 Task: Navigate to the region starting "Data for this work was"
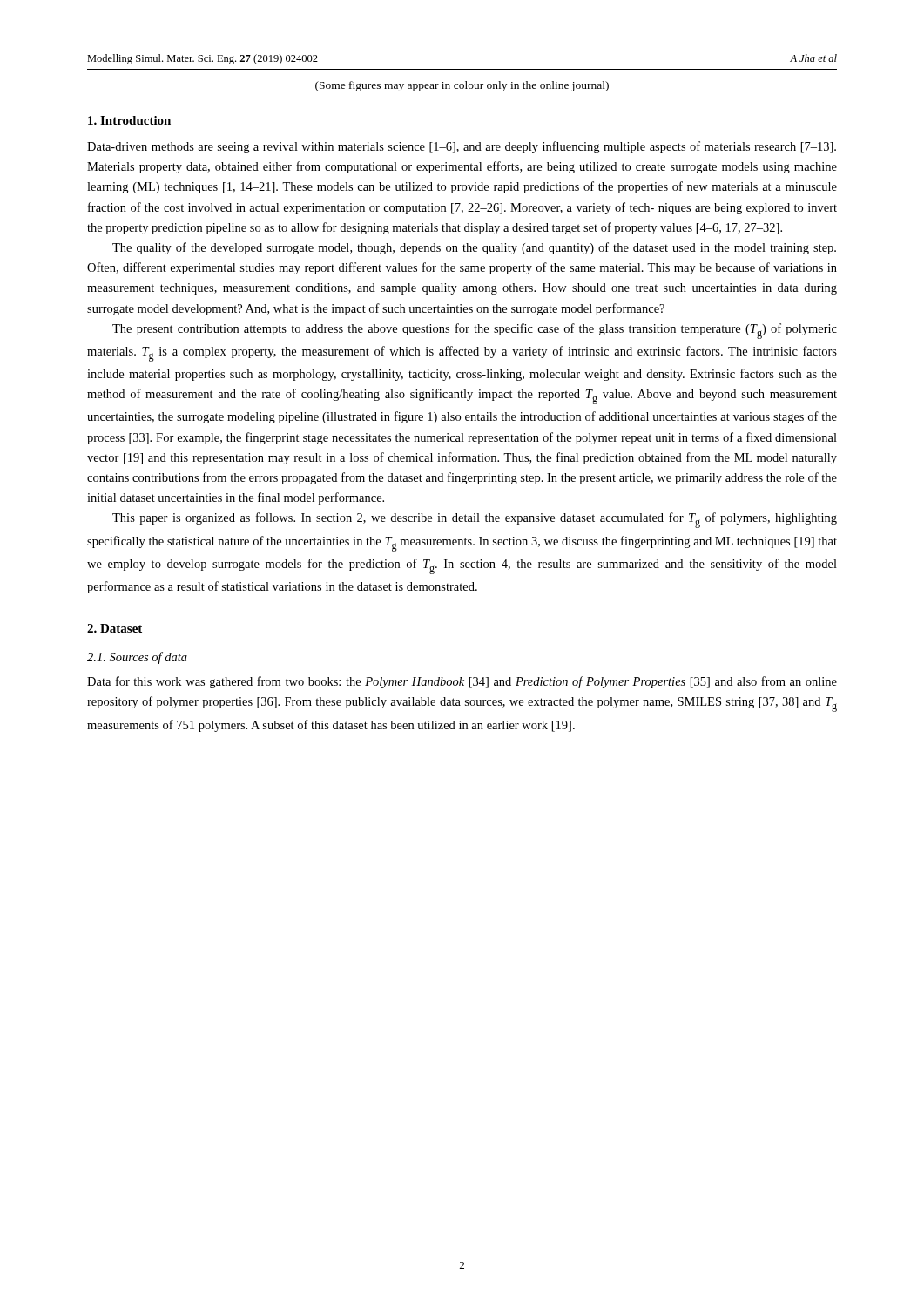coord(462,704)
